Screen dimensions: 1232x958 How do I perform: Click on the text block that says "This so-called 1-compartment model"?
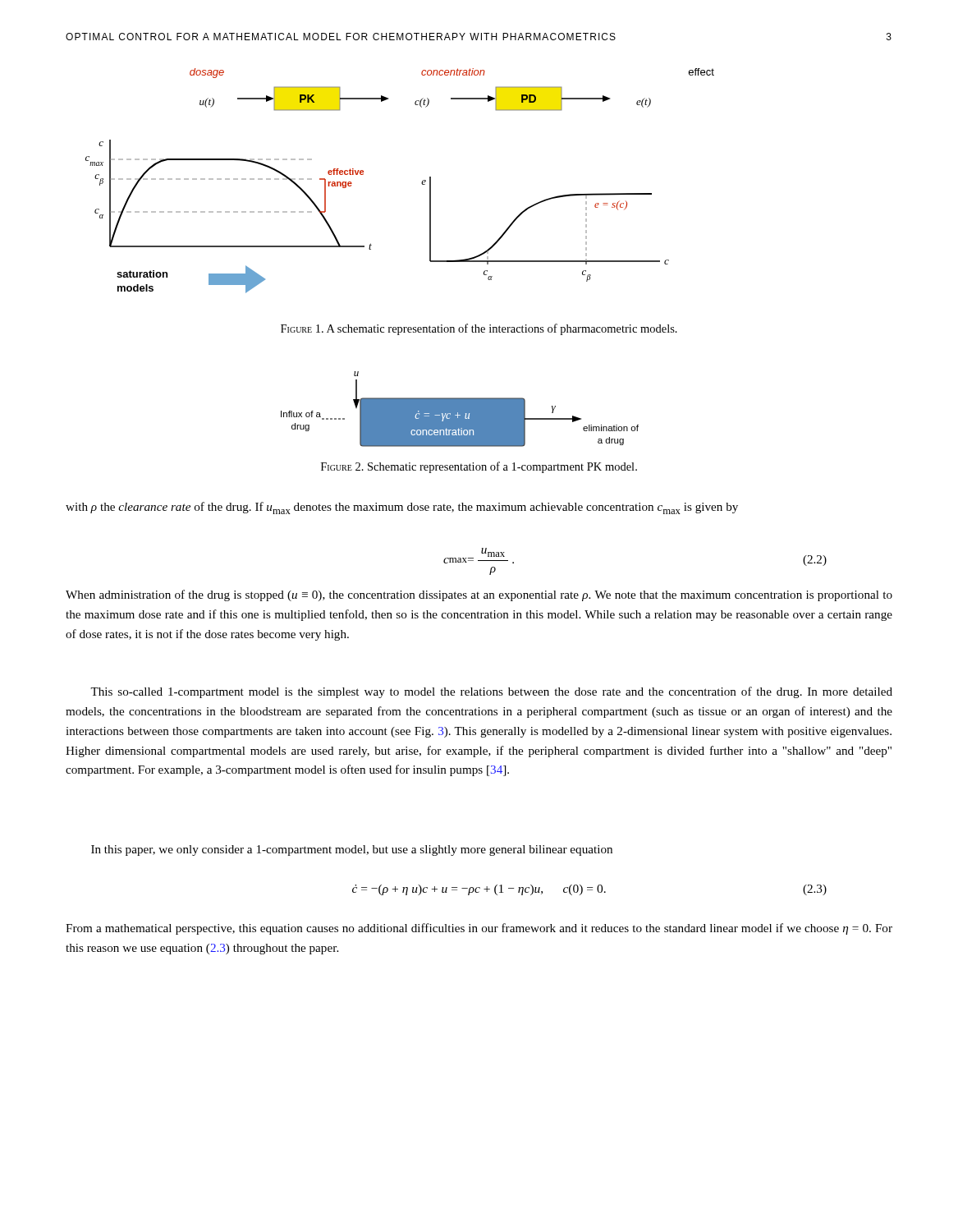[x=479, y=731]
